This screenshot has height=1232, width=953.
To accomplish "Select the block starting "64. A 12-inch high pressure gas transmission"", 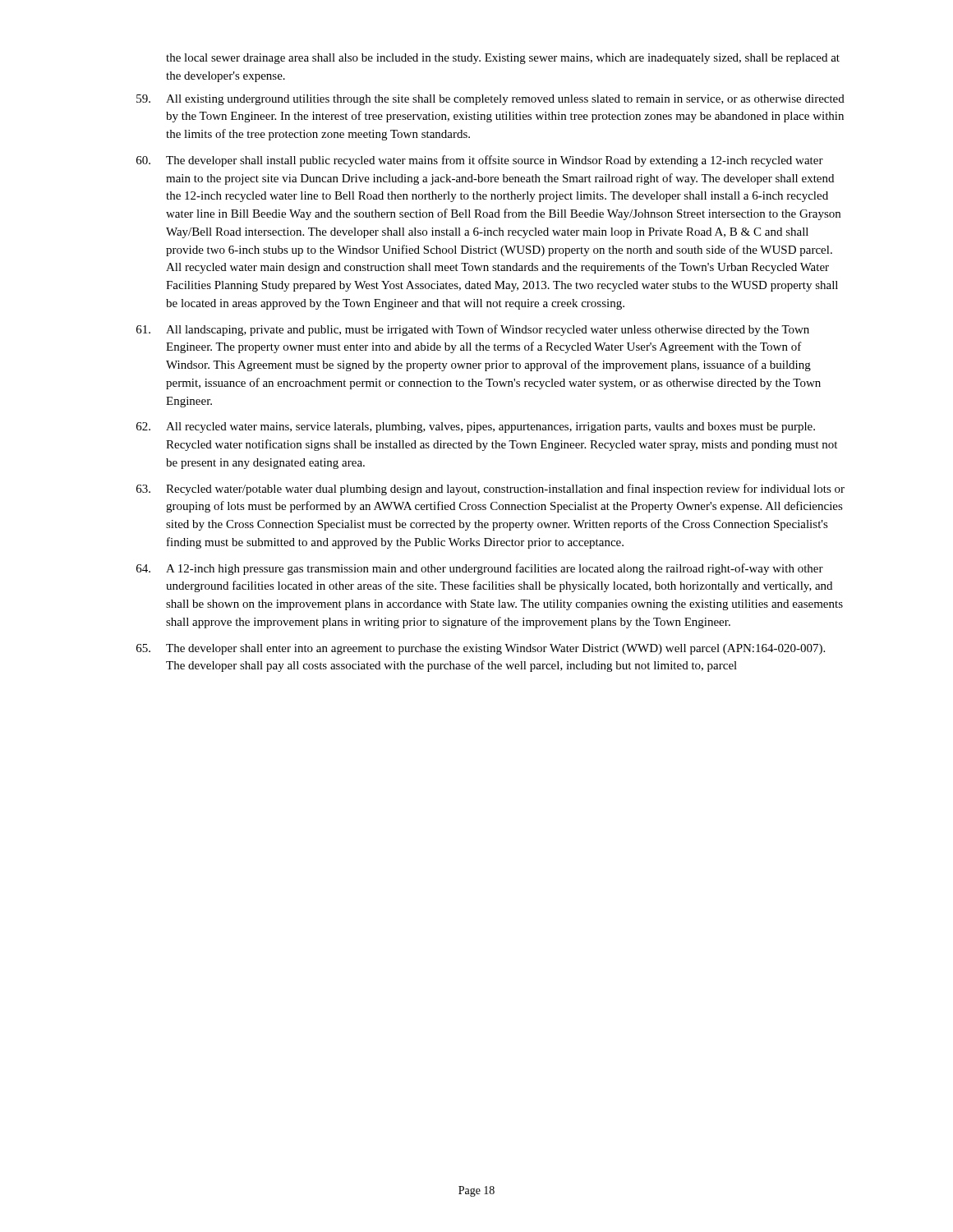I will (x=476, y=595).
